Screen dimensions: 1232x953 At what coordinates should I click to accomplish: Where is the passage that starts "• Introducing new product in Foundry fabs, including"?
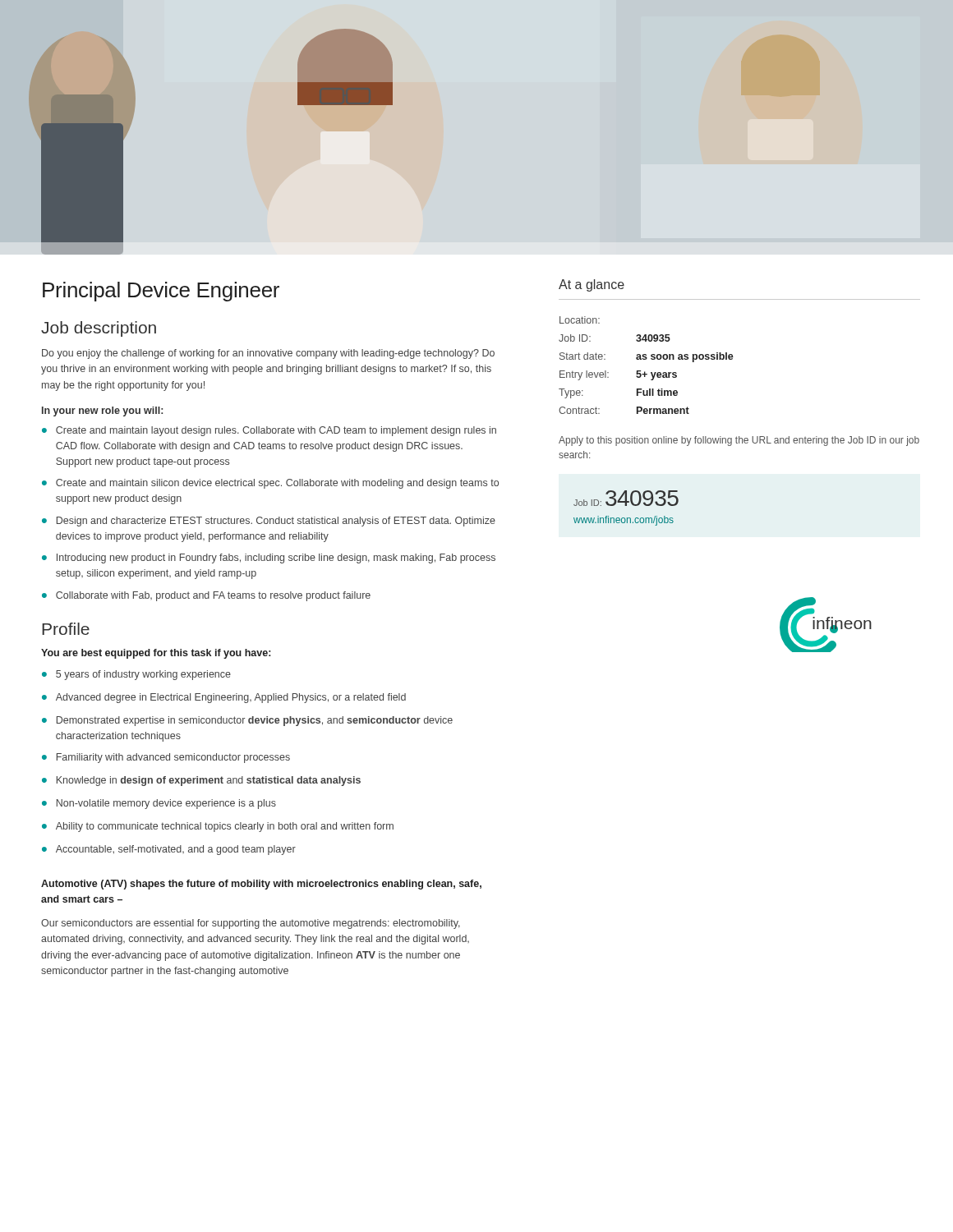click(x=271, y=566)
